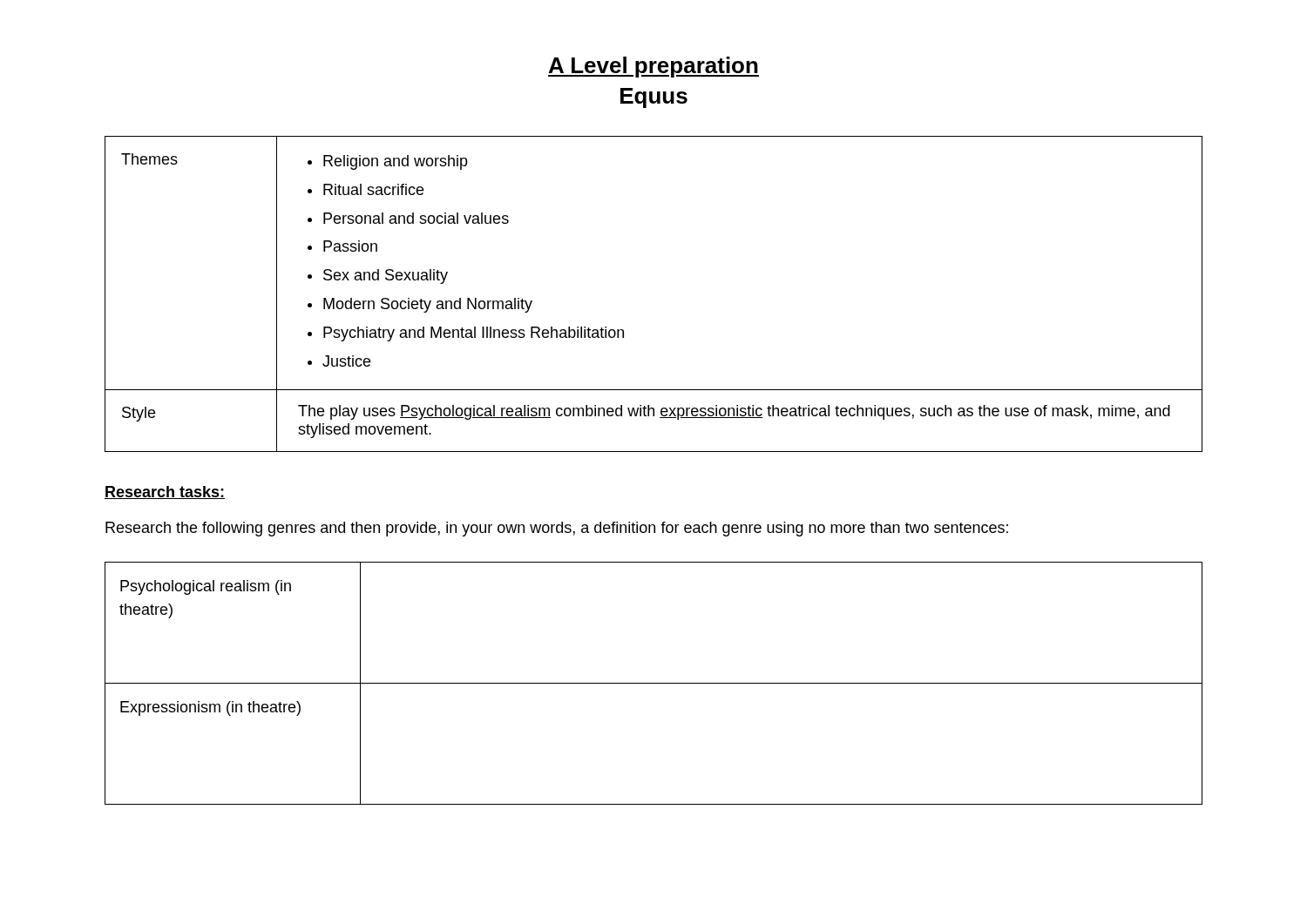
Task: Click on the table containing "The play uses Psychological"
Action: tap(654, 294)
